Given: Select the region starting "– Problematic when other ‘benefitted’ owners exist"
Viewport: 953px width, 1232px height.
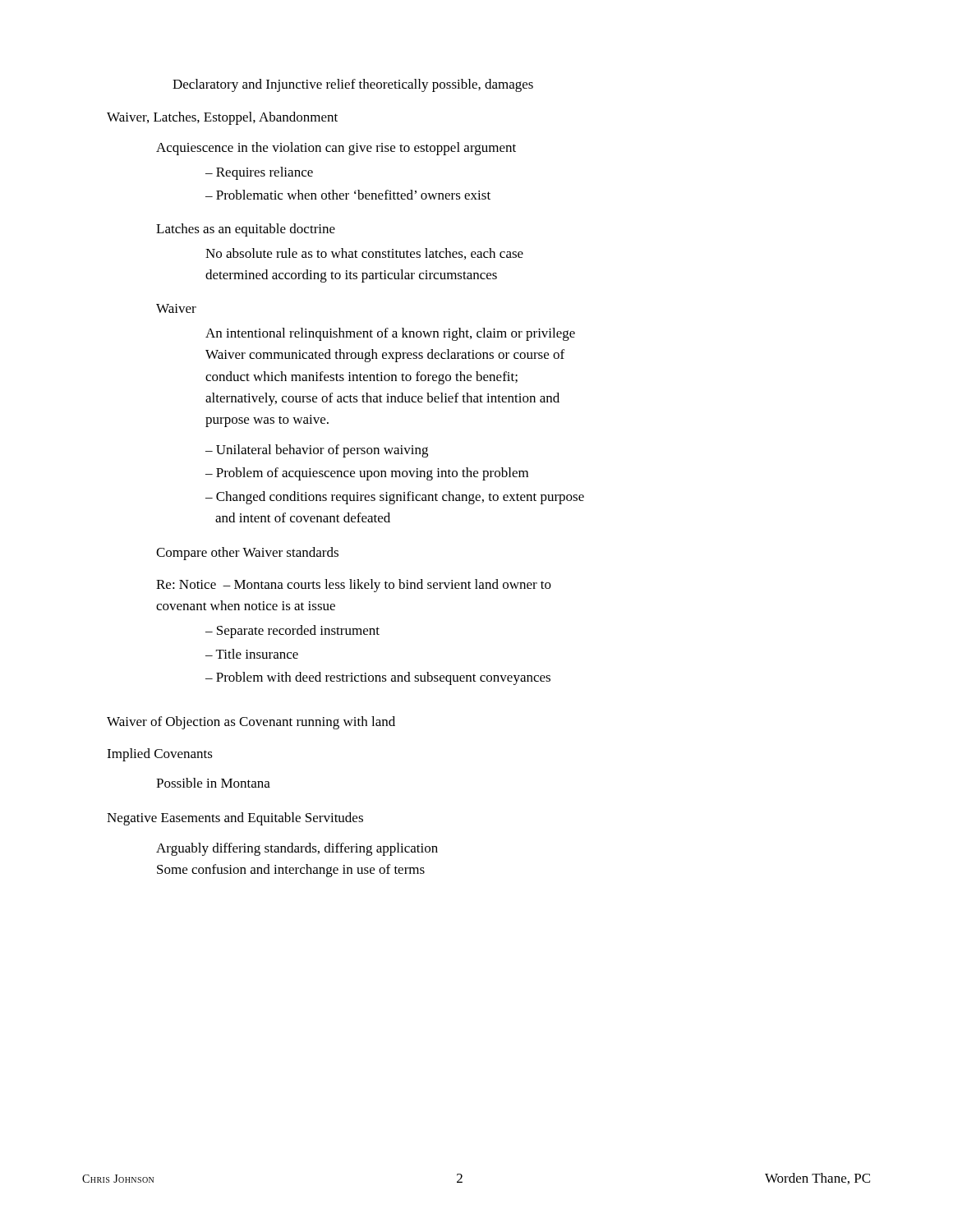Looking at the screenshot, I should pyautogui.click(x=348, y=195).
